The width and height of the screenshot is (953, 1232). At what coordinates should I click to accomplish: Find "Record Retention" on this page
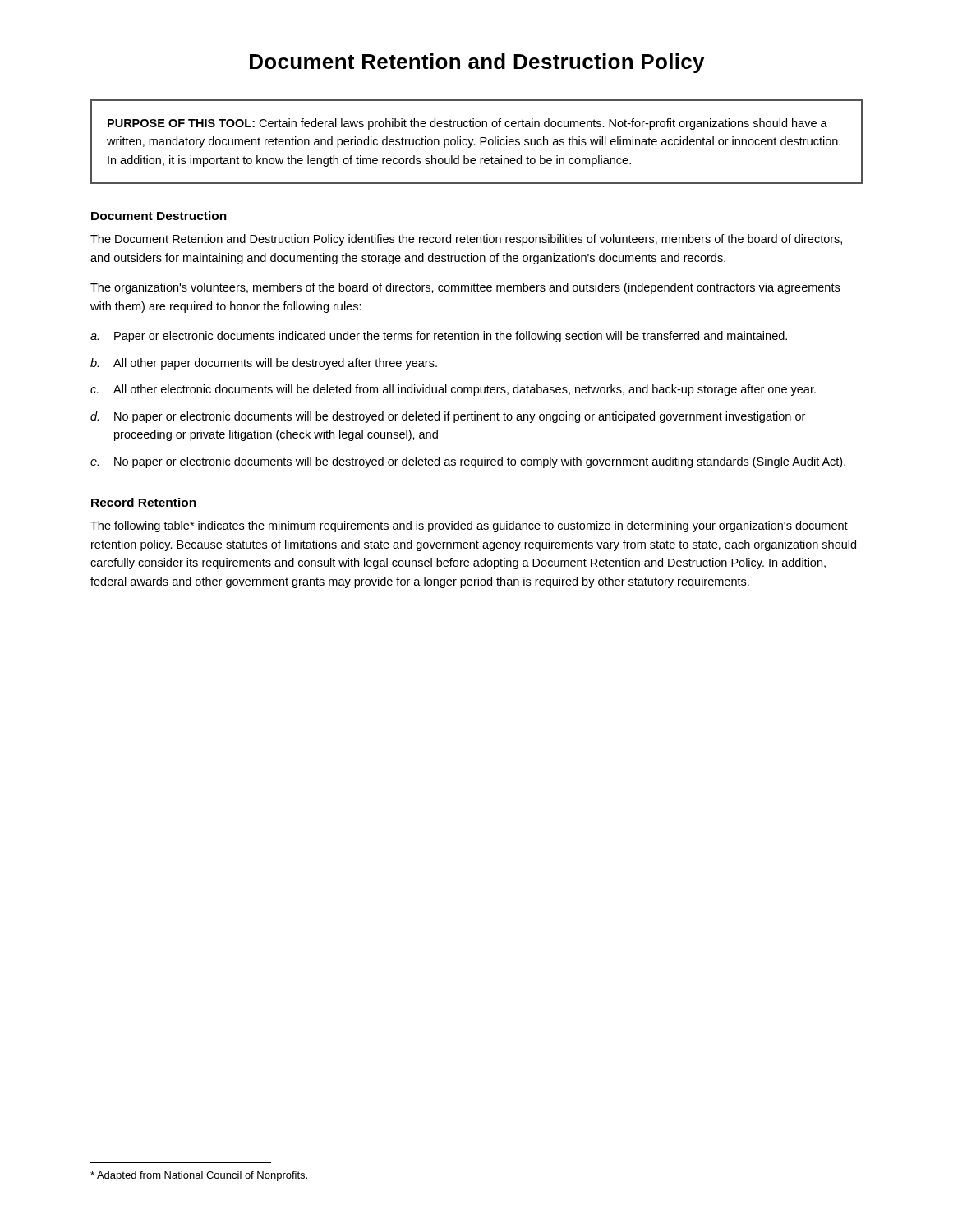[143, 502]
